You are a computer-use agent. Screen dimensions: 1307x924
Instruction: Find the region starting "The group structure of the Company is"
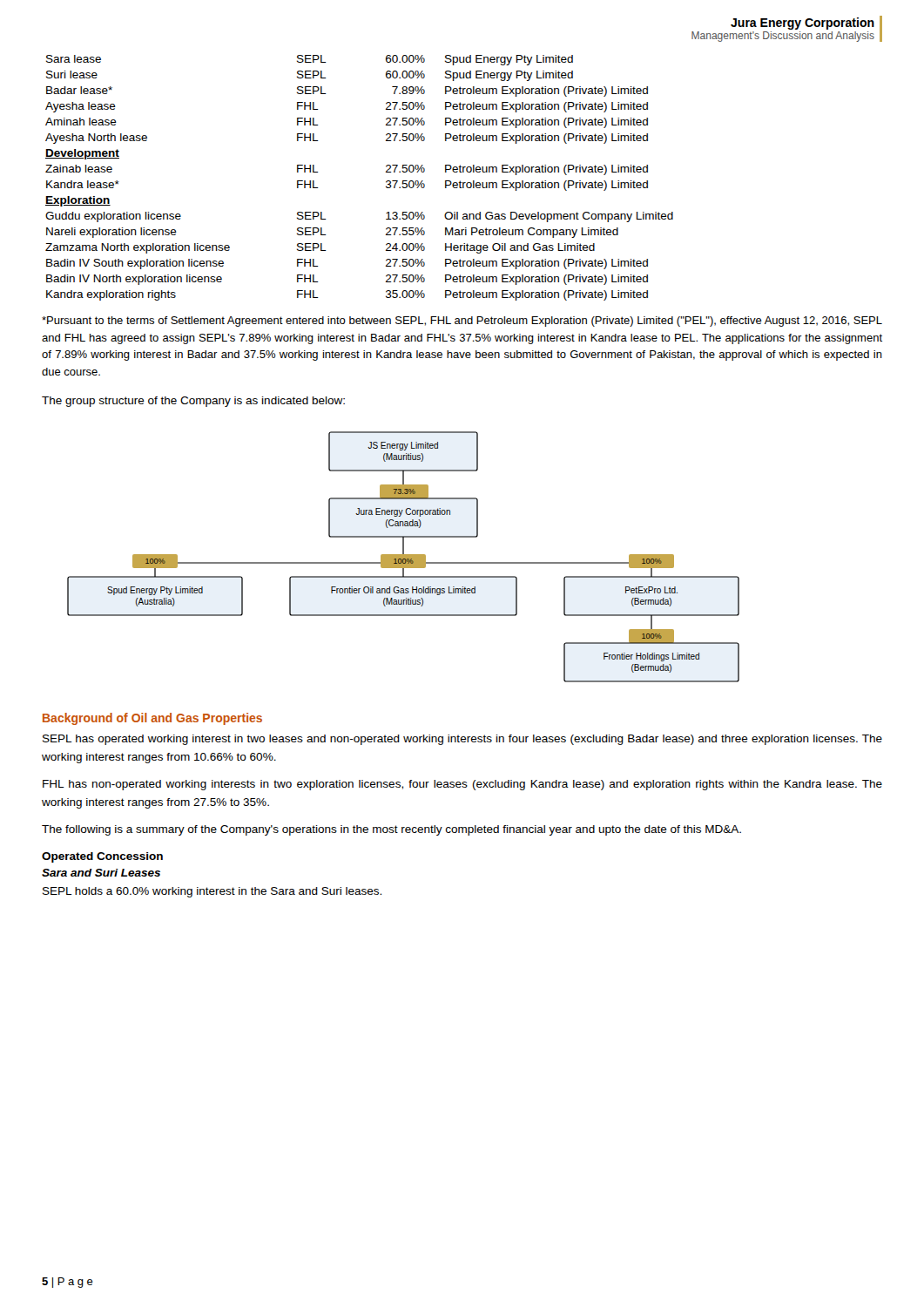point(194,400)
